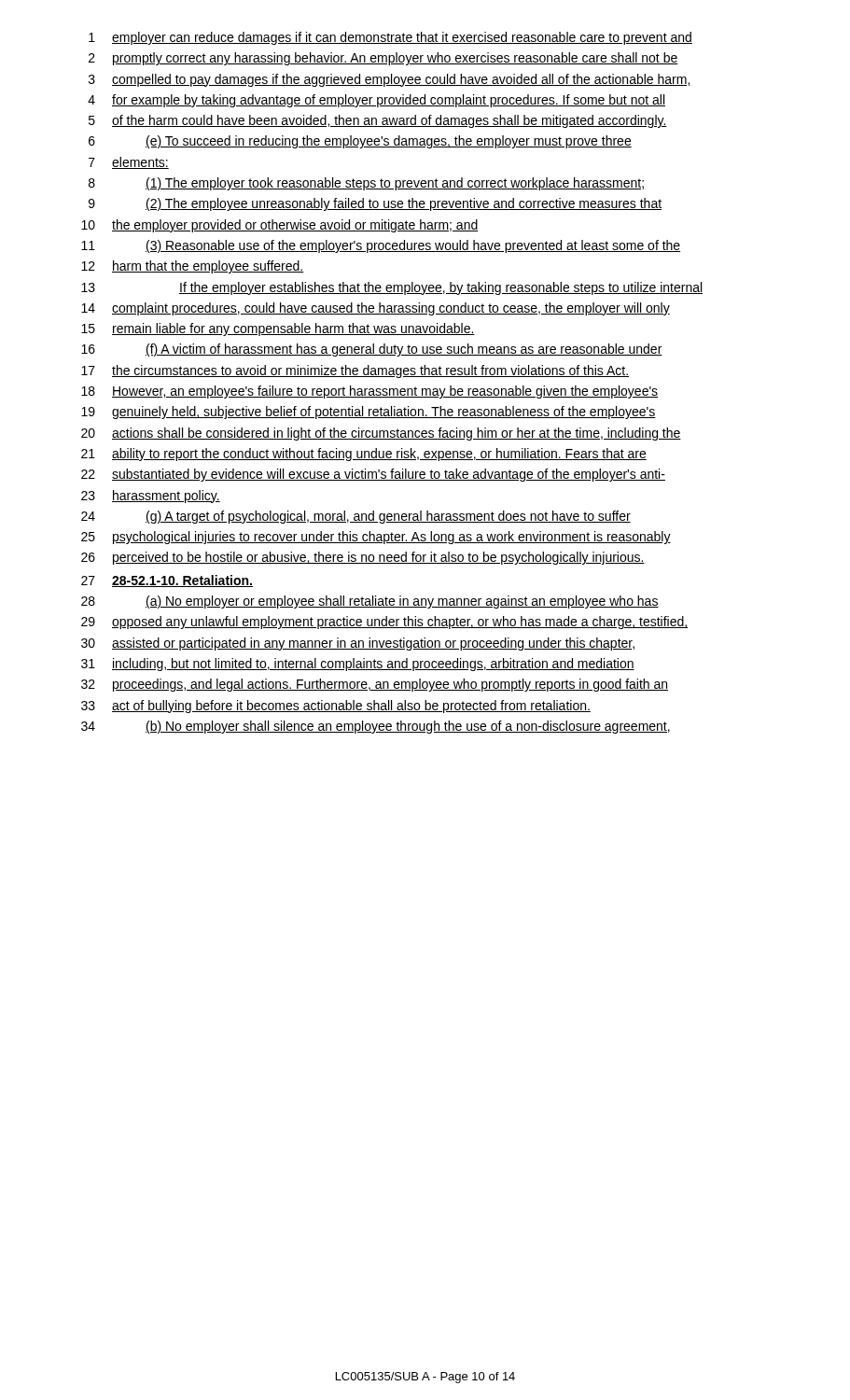Select the list item that says "23 harassment policy."
The image size is (850, 1400).
[x=151, y=497]
